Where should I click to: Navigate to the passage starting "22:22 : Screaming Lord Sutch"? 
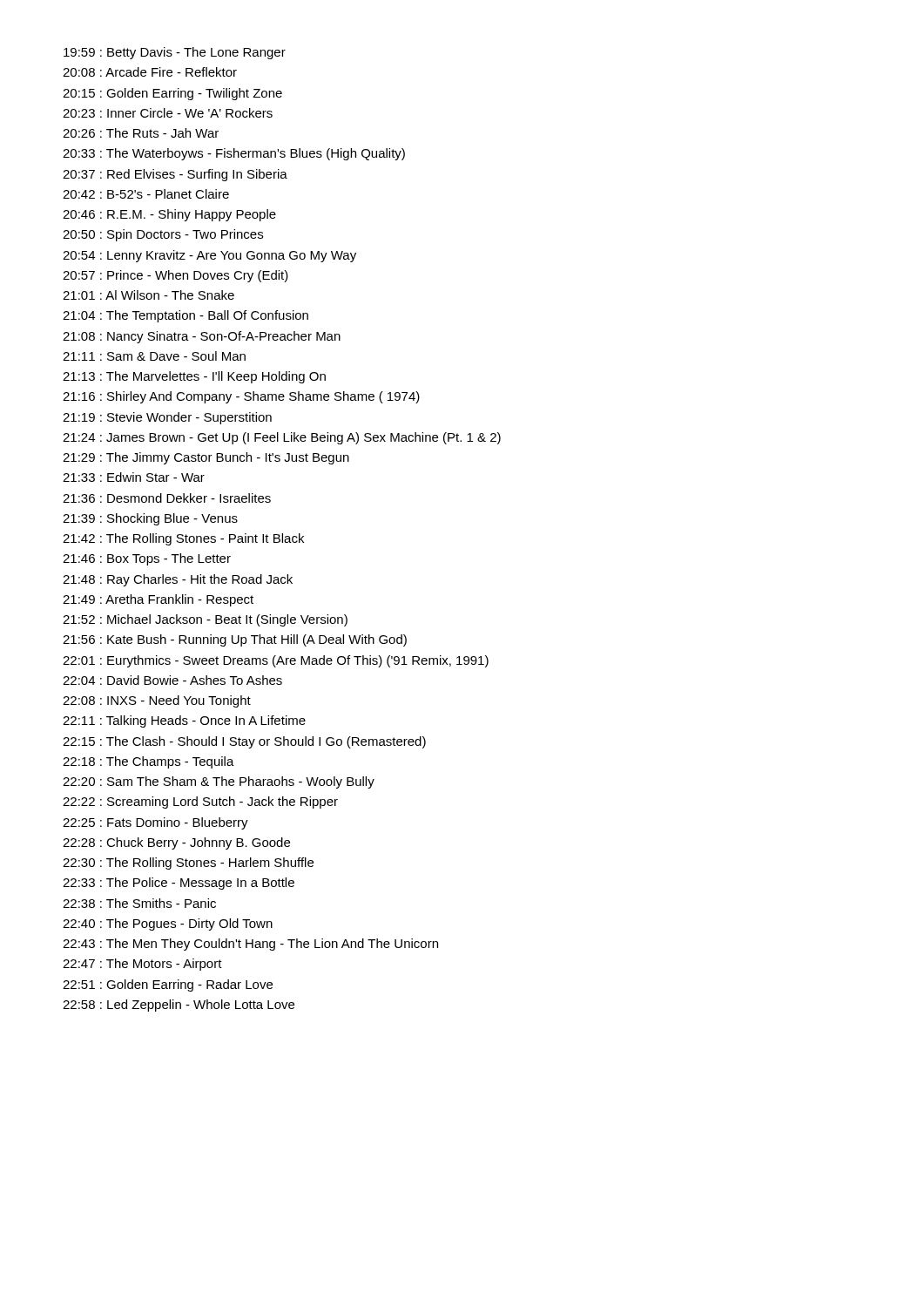tap(200, 801)
